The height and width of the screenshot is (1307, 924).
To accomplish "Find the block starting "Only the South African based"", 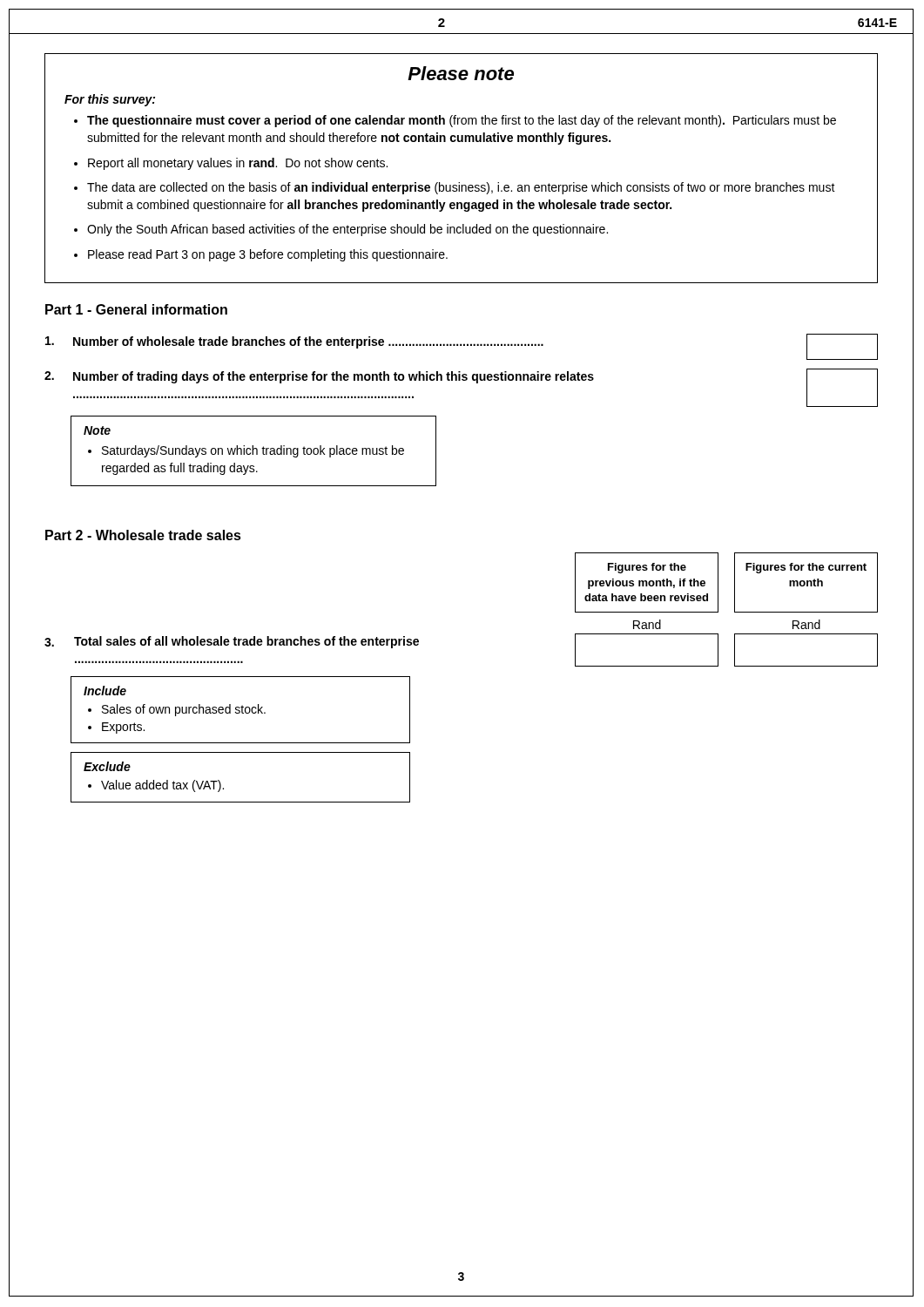I will (348, 230).
